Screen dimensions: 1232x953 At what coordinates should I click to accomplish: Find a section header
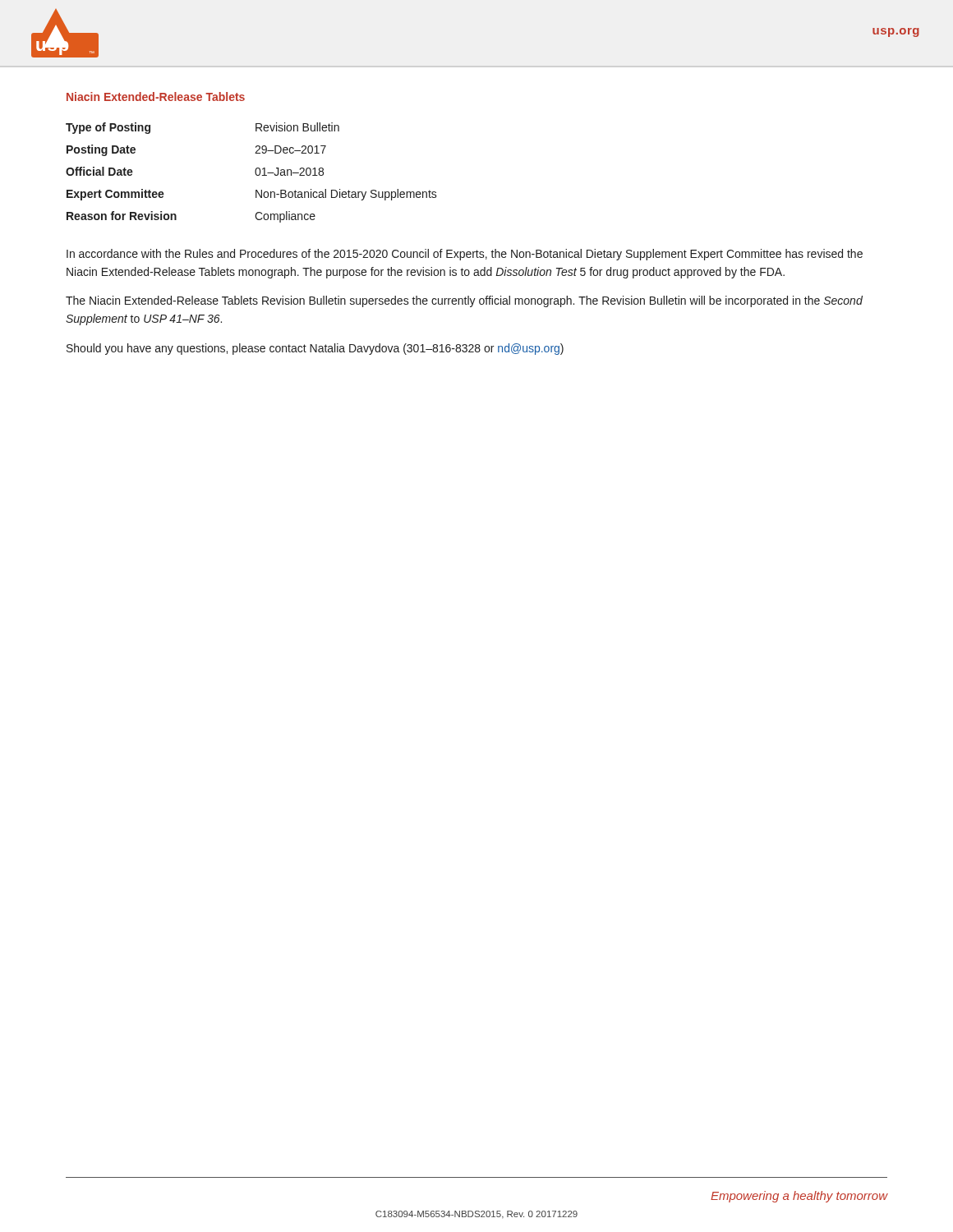click(x=155, y=97)
